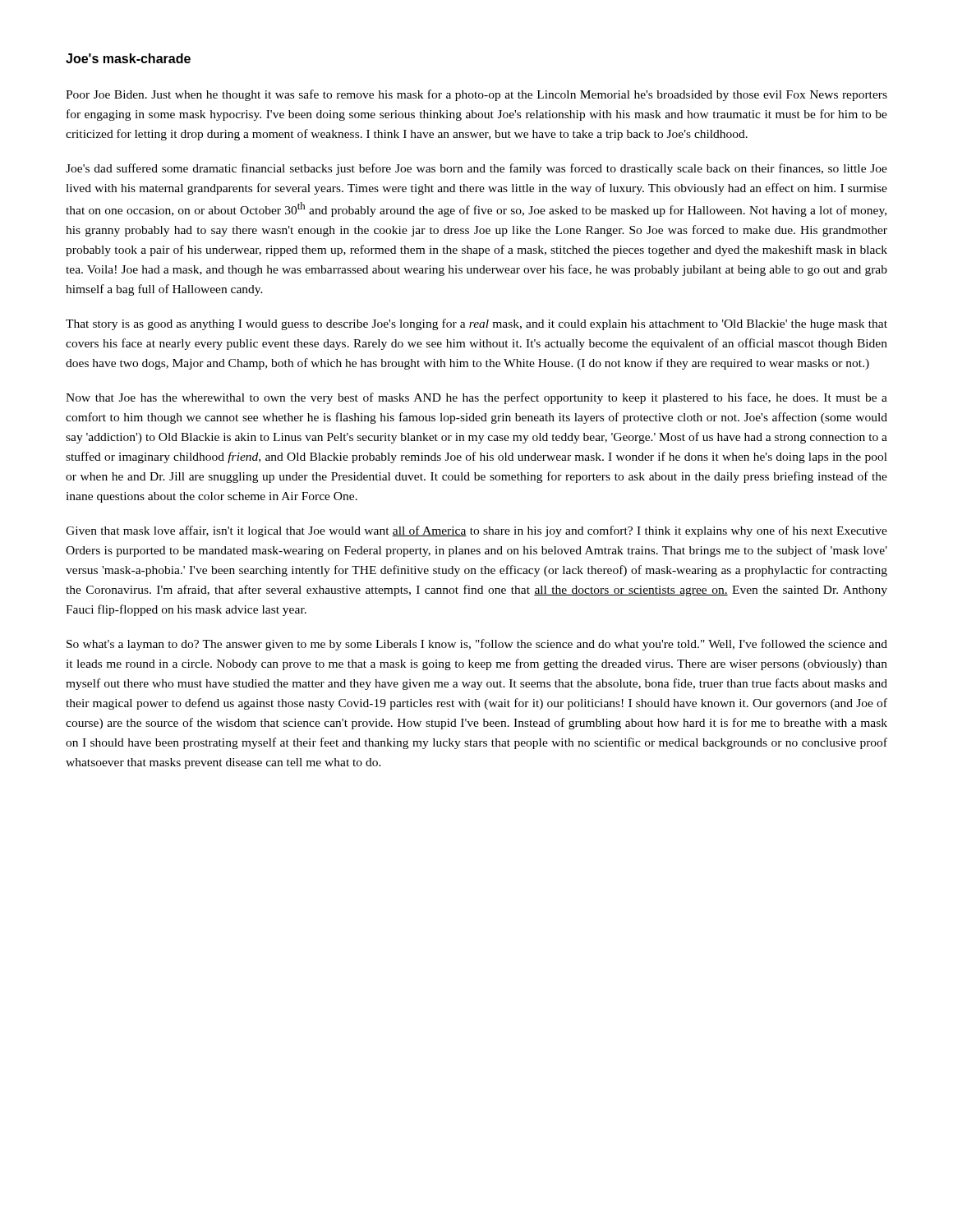The height and width of the screenshot is (1232, 953).
Task: Find the text block that reads "Now that Joe has the wherewithal"
Action: (476, 447)
